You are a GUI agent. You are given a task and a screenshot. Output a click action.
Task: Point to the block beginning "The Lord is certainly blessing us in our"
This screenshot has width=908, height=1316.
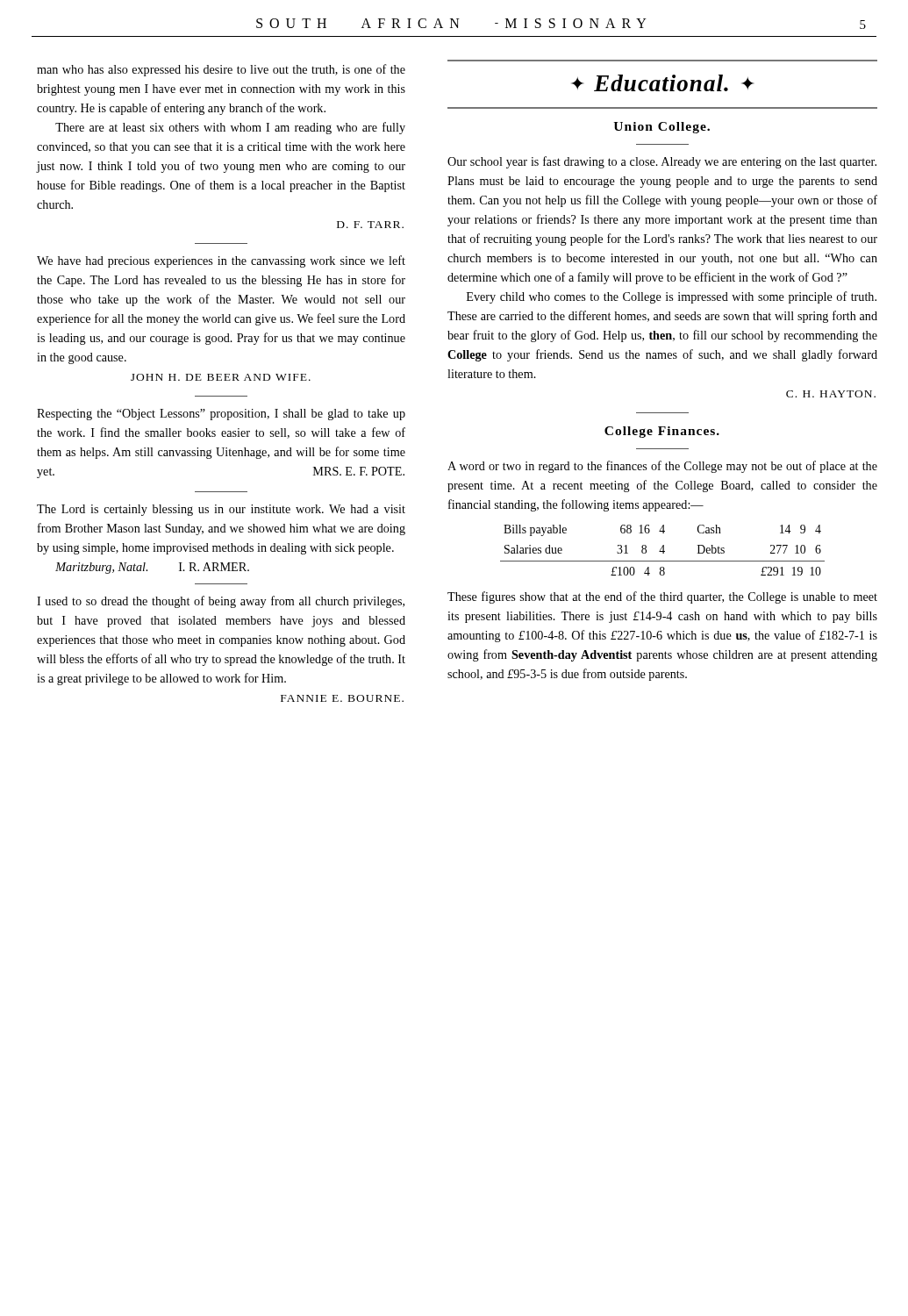tap(221, 538)
